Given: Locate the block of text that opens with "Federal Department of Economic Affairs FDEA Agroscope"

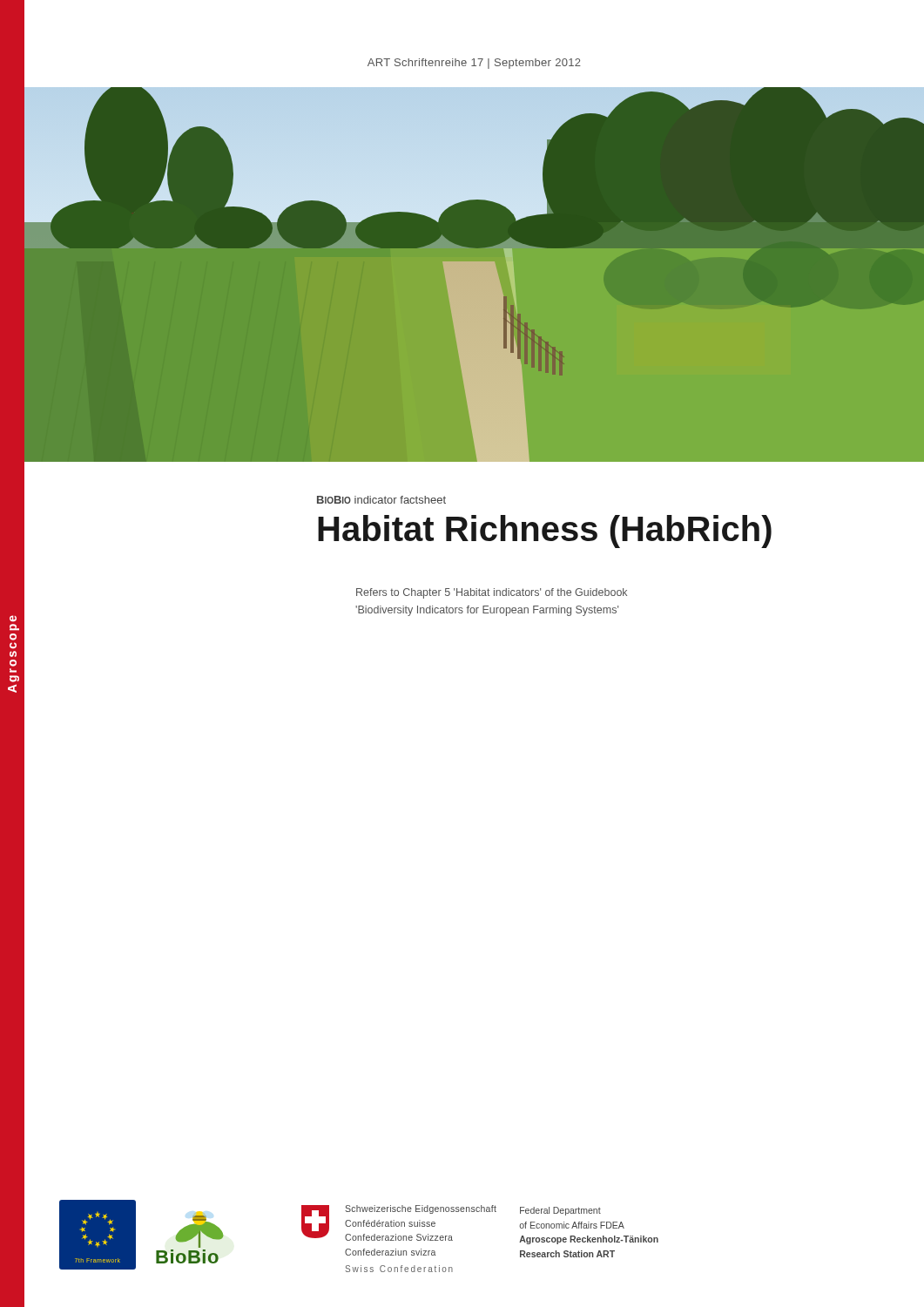Looking at the screenshot, I should pyautogui.click(x=589, y=1232).
